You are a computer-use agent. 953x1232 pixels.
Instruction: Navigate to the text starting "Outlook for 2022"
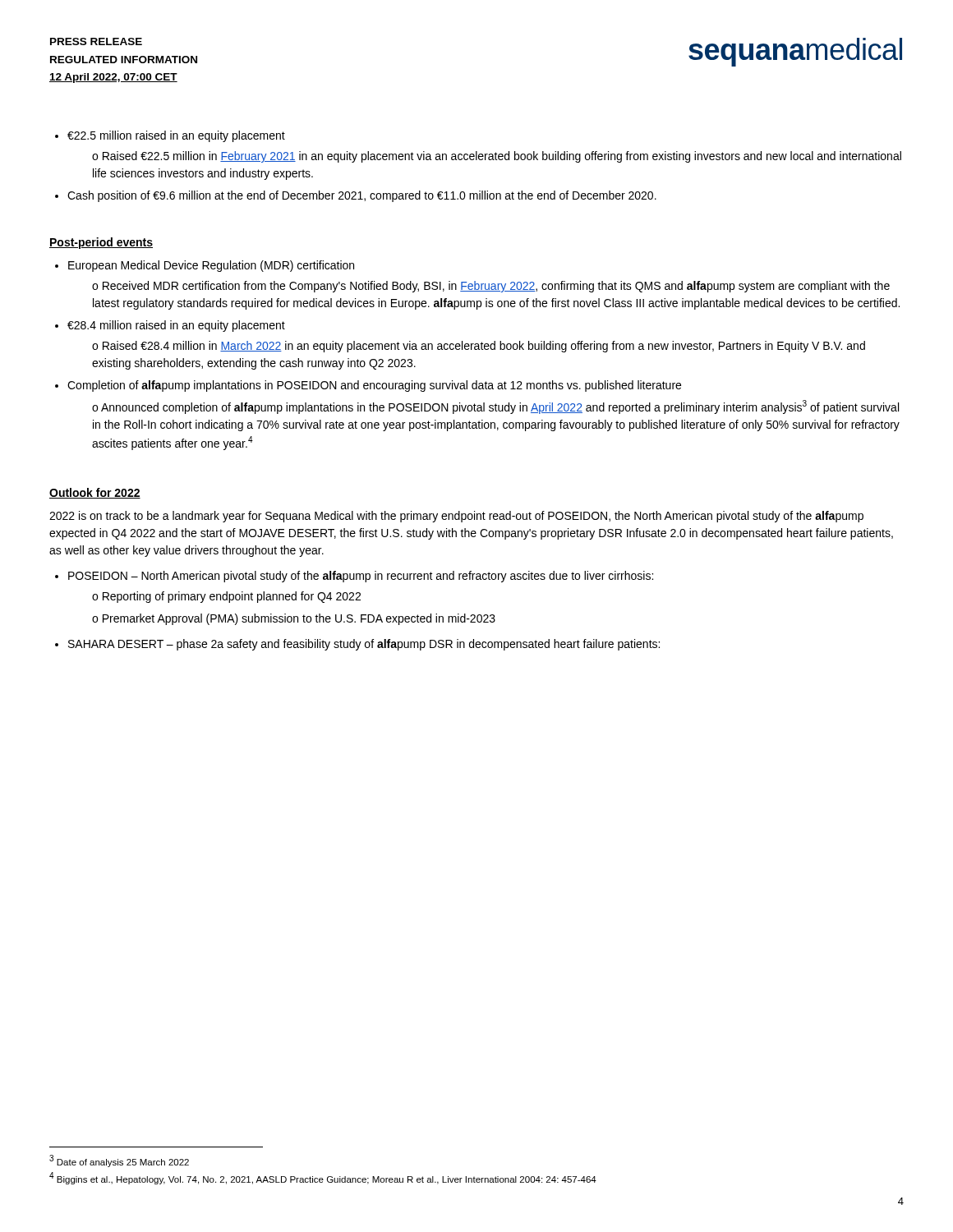tap(95, 493)
